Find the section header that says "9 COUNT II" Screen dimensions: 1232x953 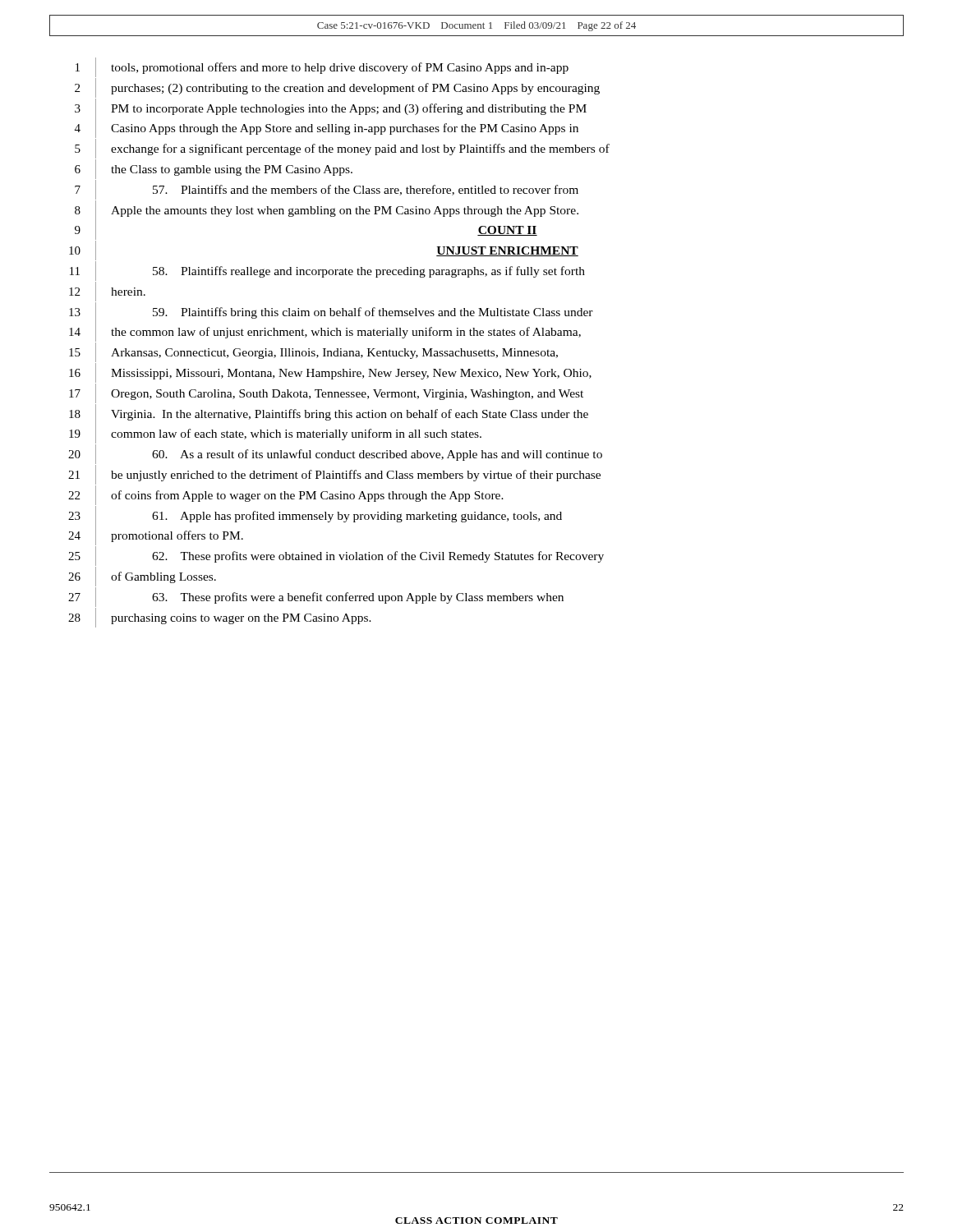click(476, 231)
